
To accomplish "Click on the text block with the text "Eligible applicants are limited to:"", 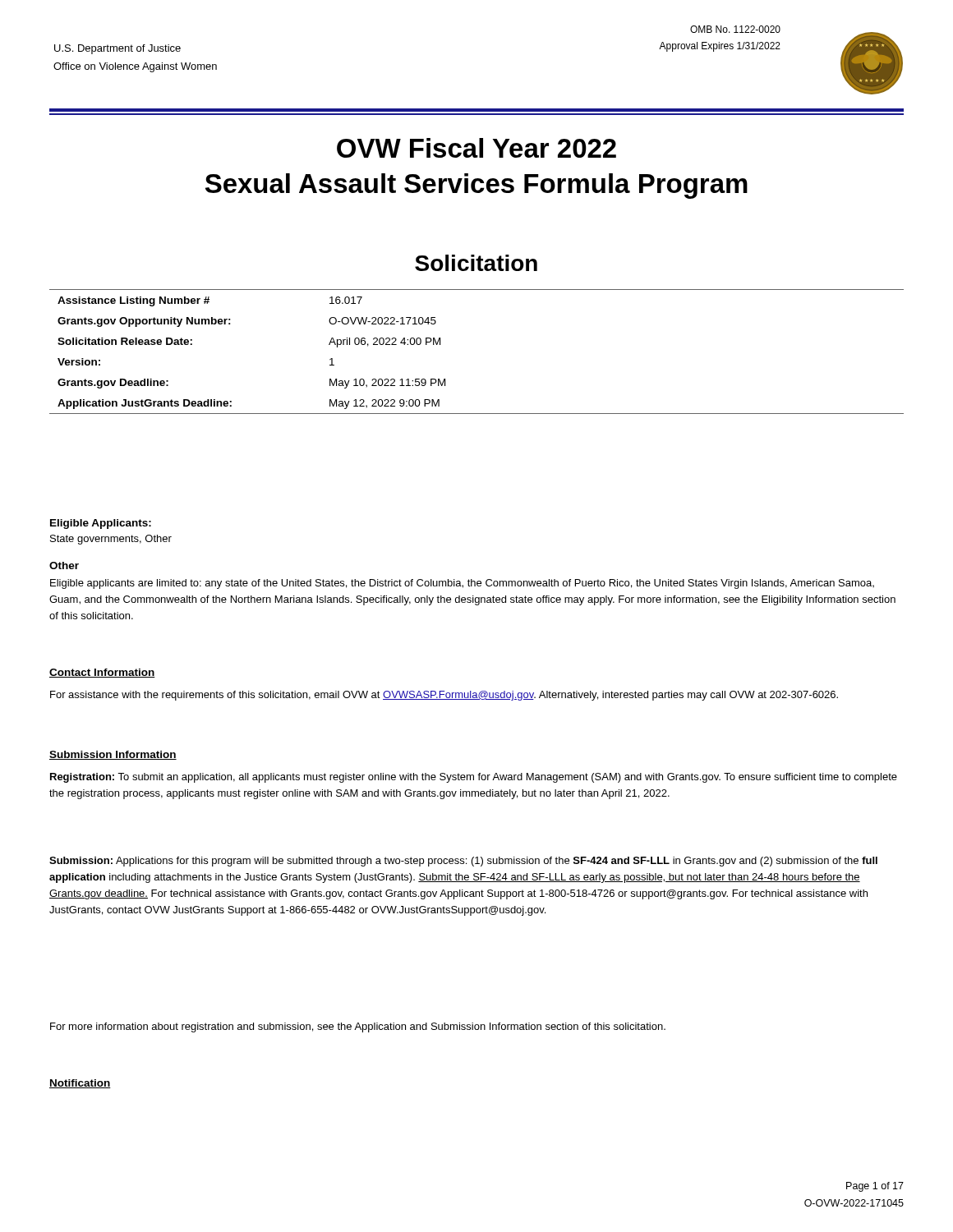I will coord(473,599).
